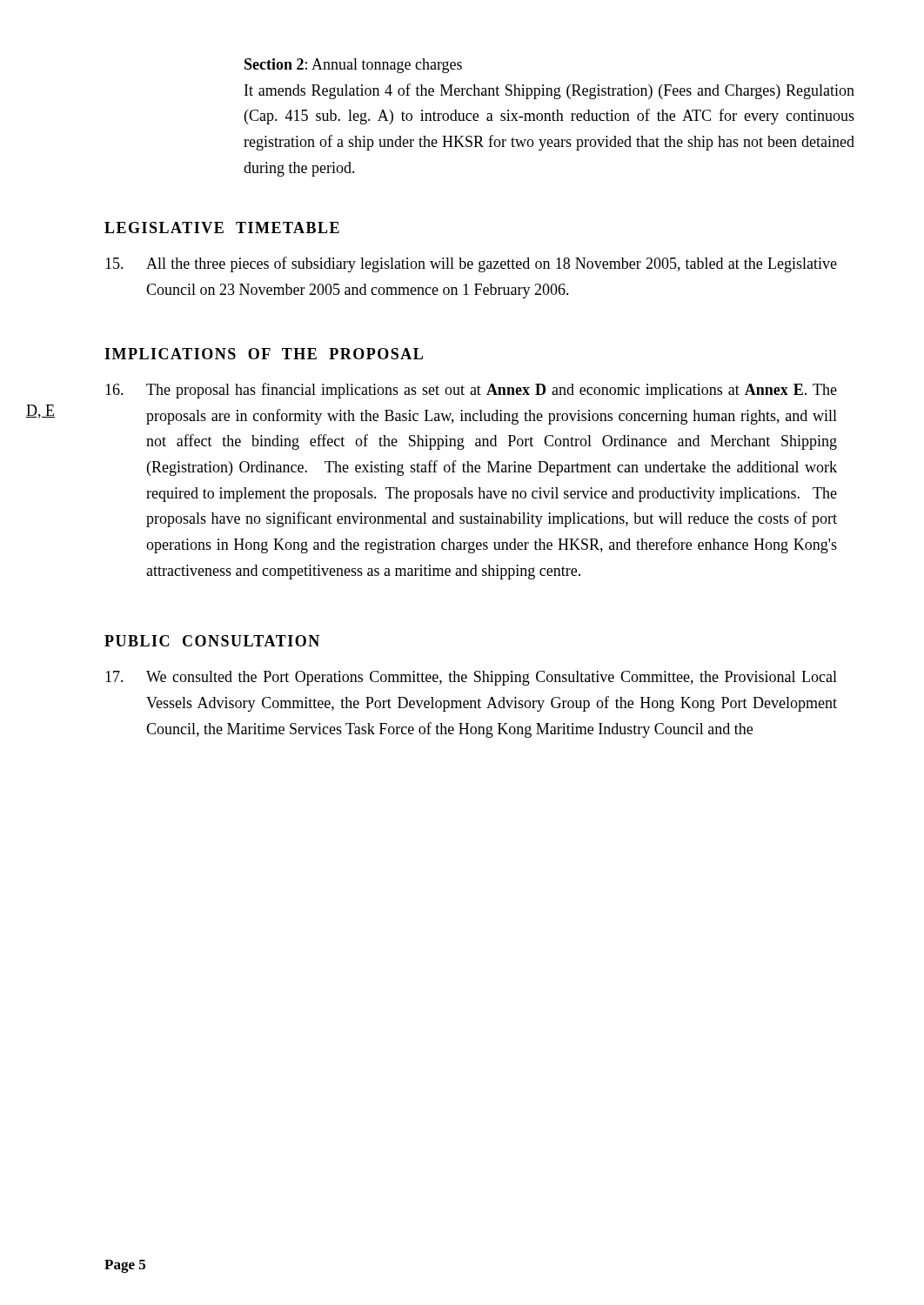
Task: Click on the section header containing "IMPLICATIONS OF THE PROPOSAL"
Action: pyautogui.click(x=265, y=354)
